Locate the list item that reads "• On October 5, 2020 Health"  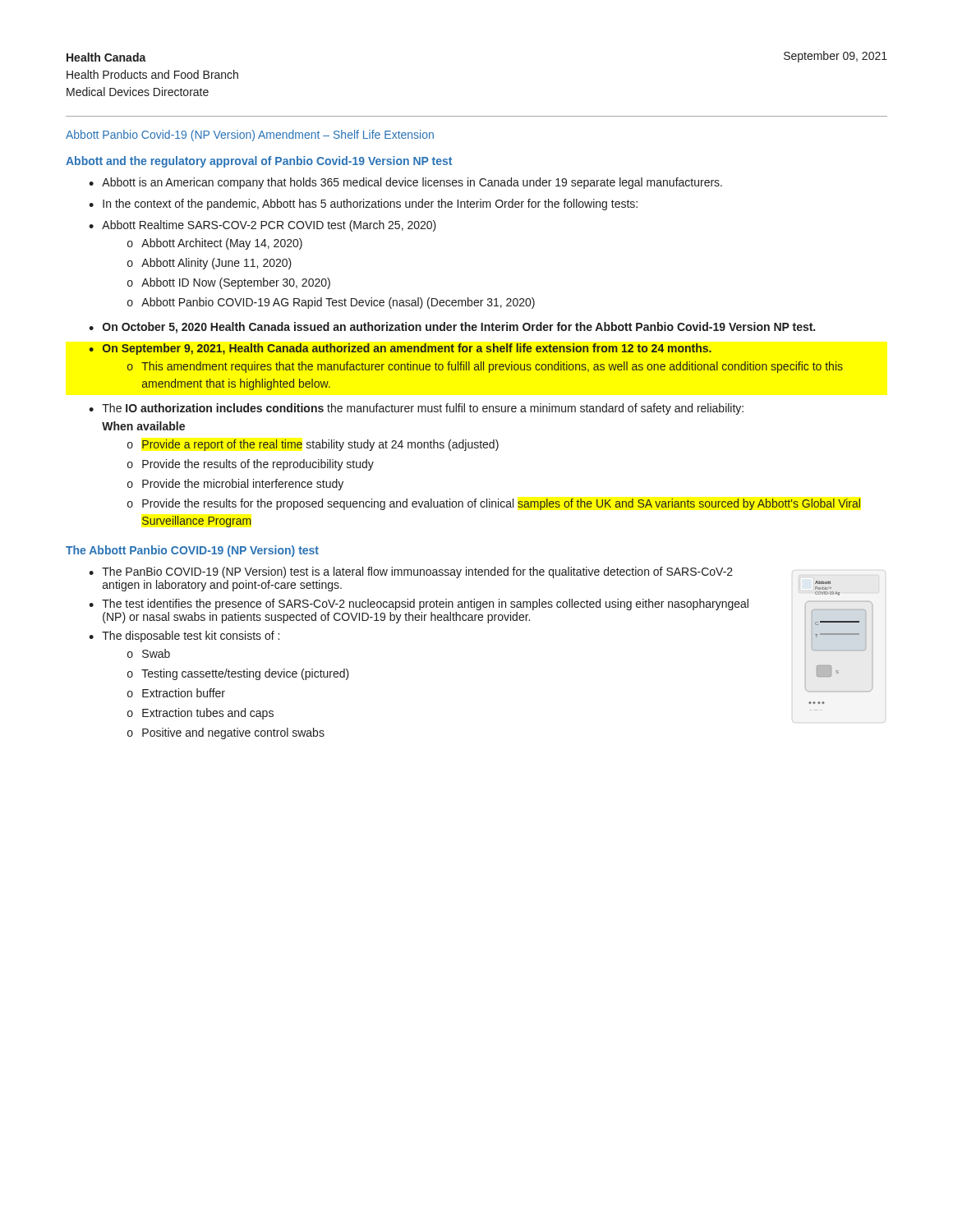(452, 328)
